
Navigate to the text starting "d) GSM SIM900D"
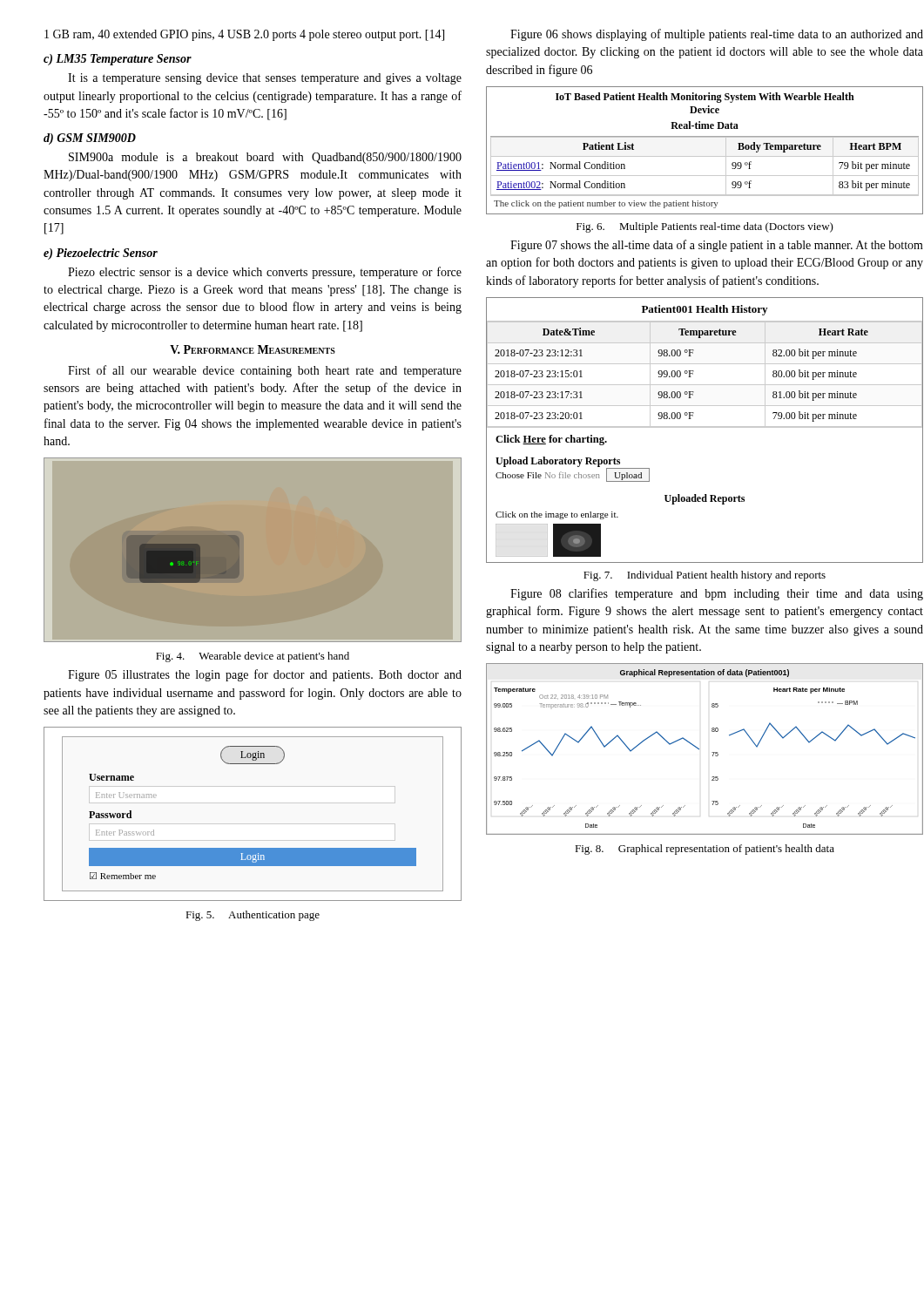pyautogui.click(x=90, y=139)
